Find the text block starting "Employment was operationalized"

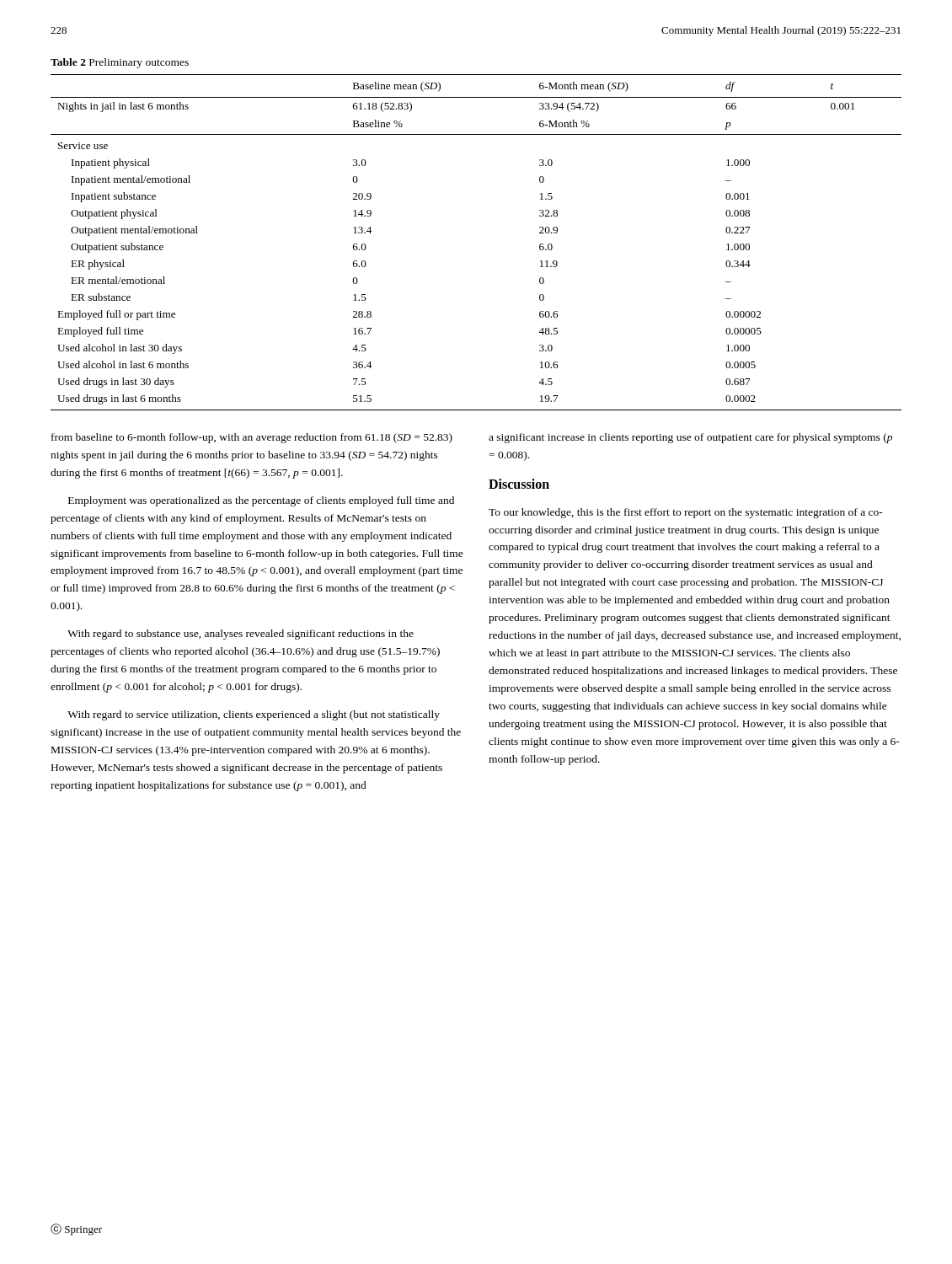coord(257,643)
